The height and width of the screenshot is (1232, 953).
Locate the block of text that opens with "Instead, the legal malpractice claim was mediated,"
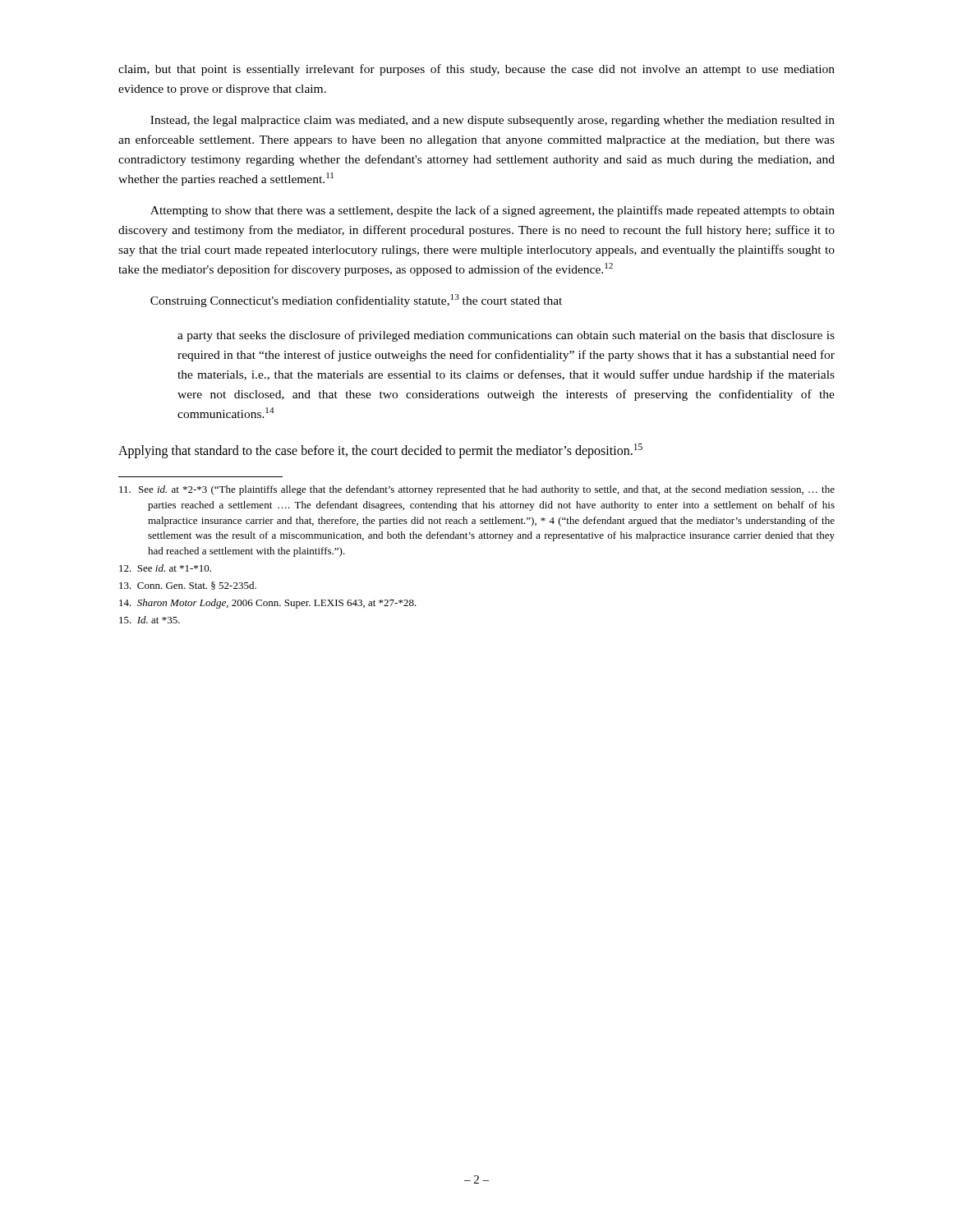[x=476, y=149]
